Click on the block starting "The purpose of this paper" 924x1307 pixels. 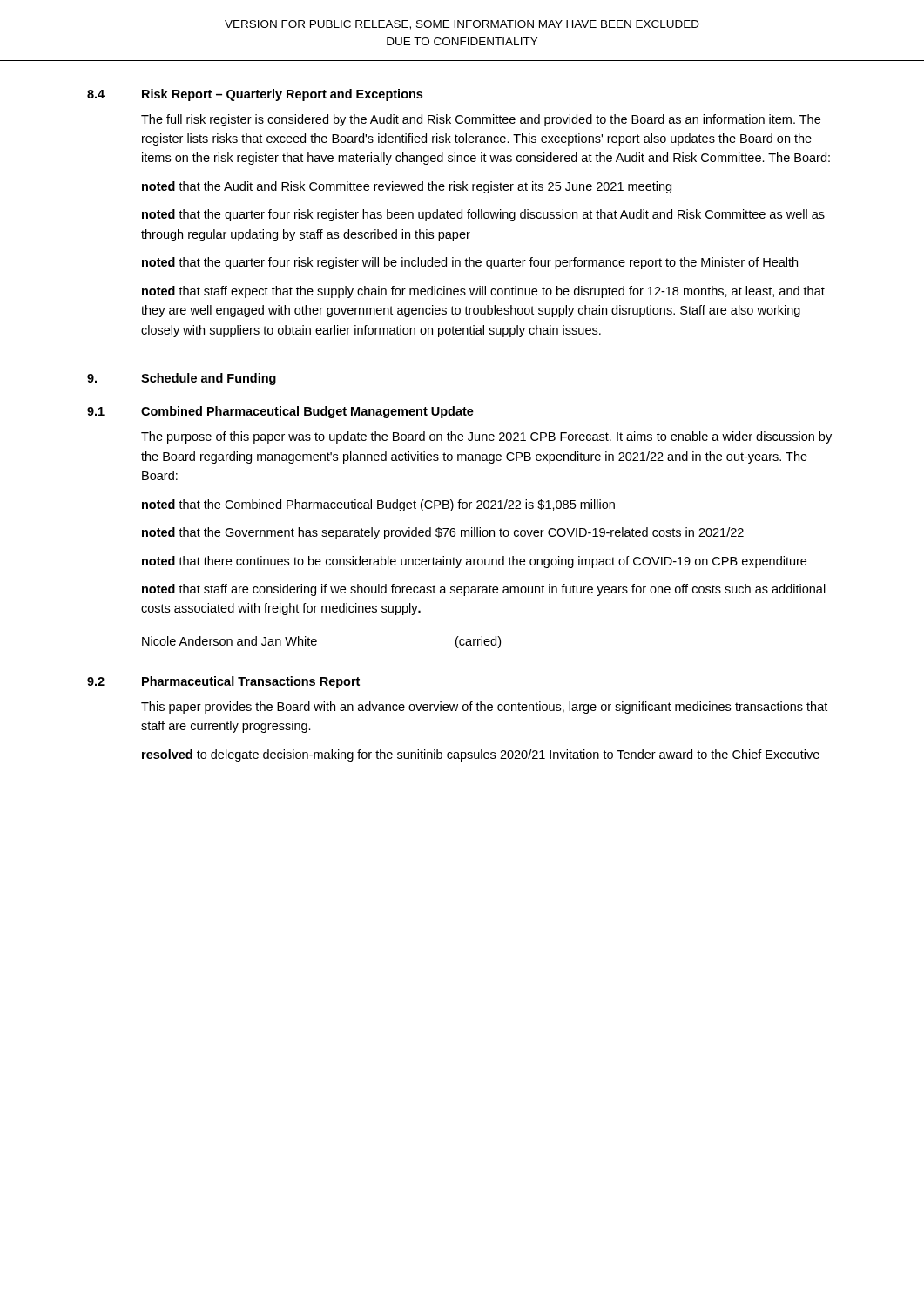(486, 456)
